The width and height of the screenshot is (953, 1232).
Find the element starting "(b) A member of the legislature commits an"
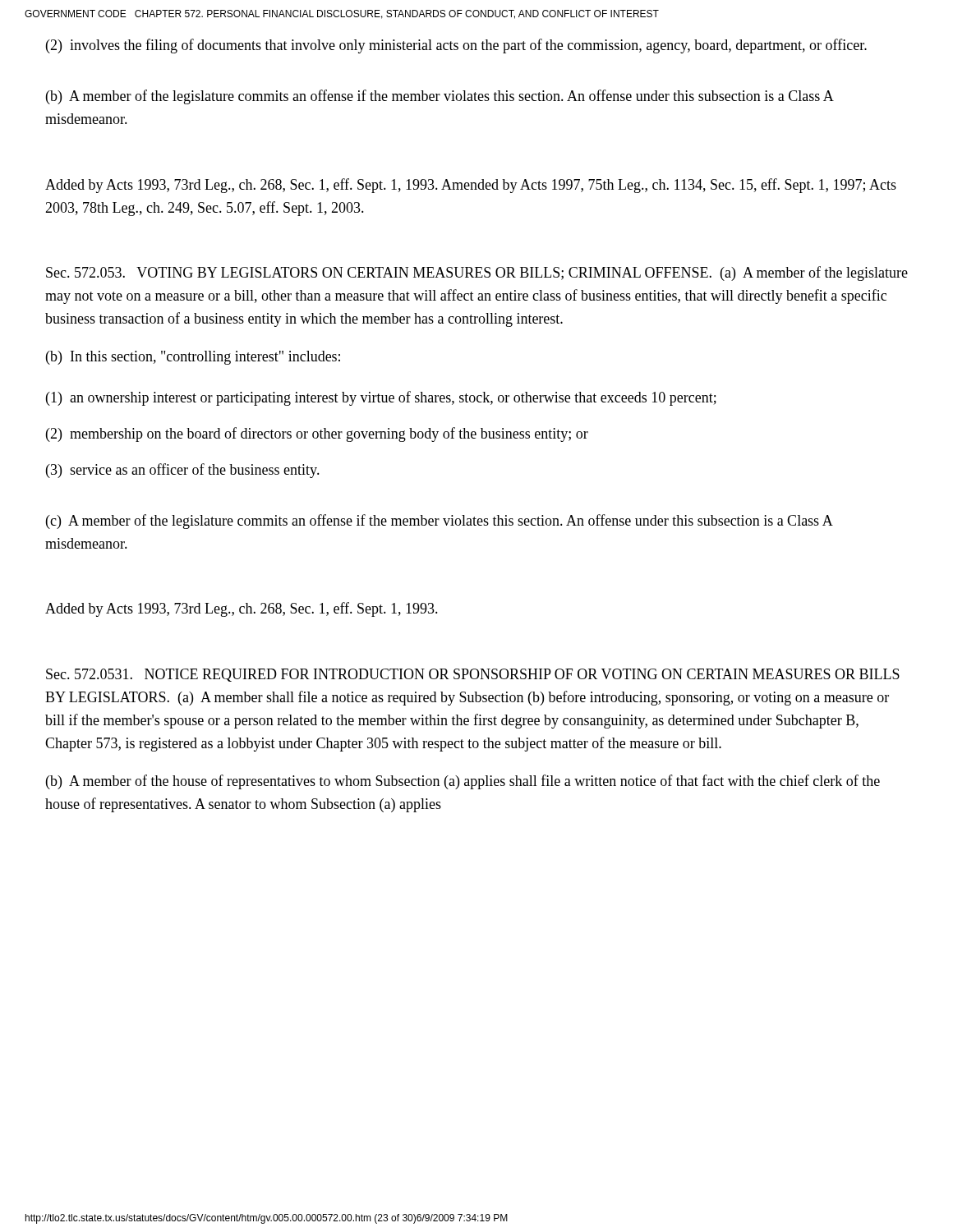[439, 107]
